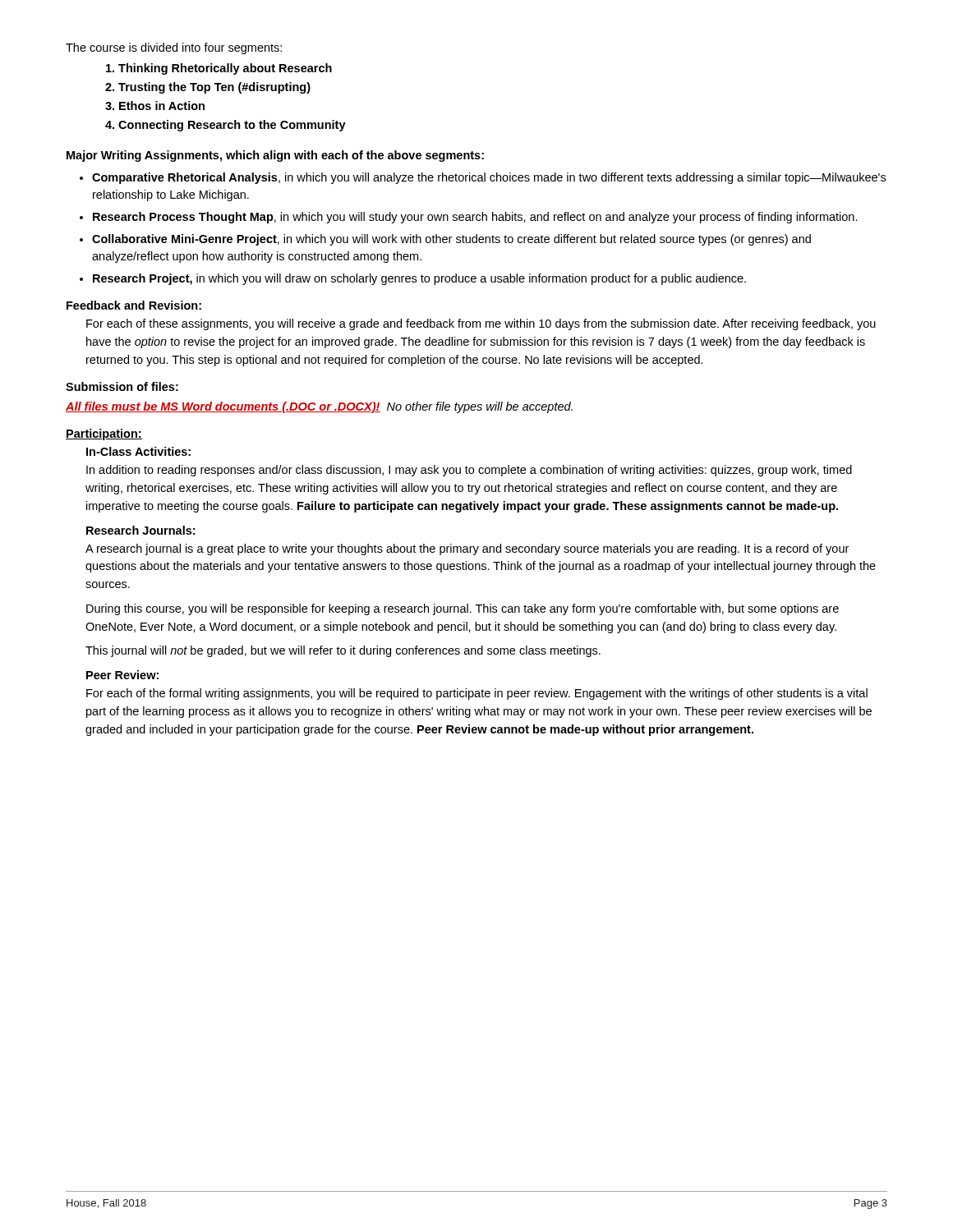Click on the text block containing "In addition to reading"

click(469, 488)
